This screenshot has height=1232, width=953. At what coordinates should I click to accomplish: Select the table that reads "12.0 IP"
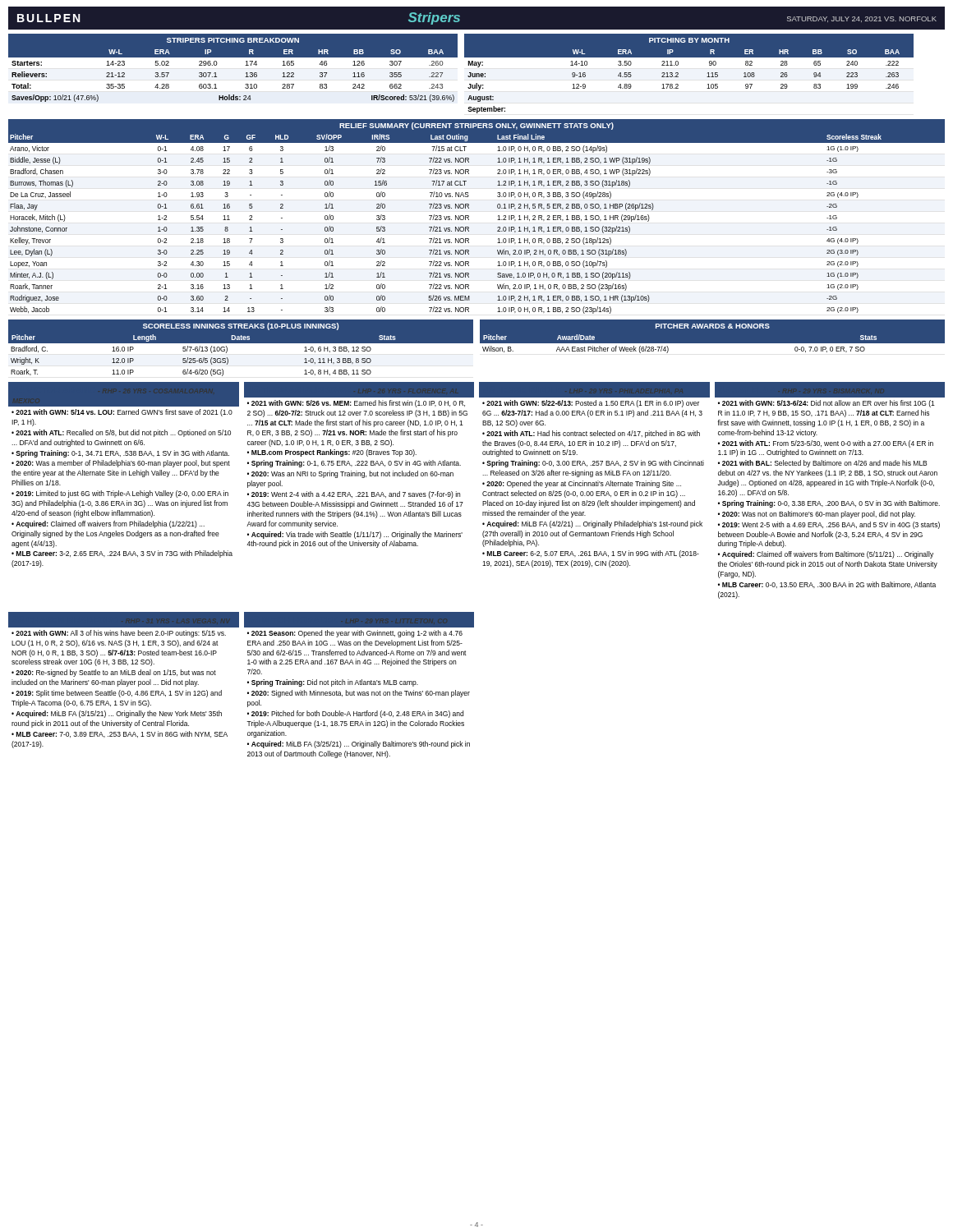tap(241, 349)
